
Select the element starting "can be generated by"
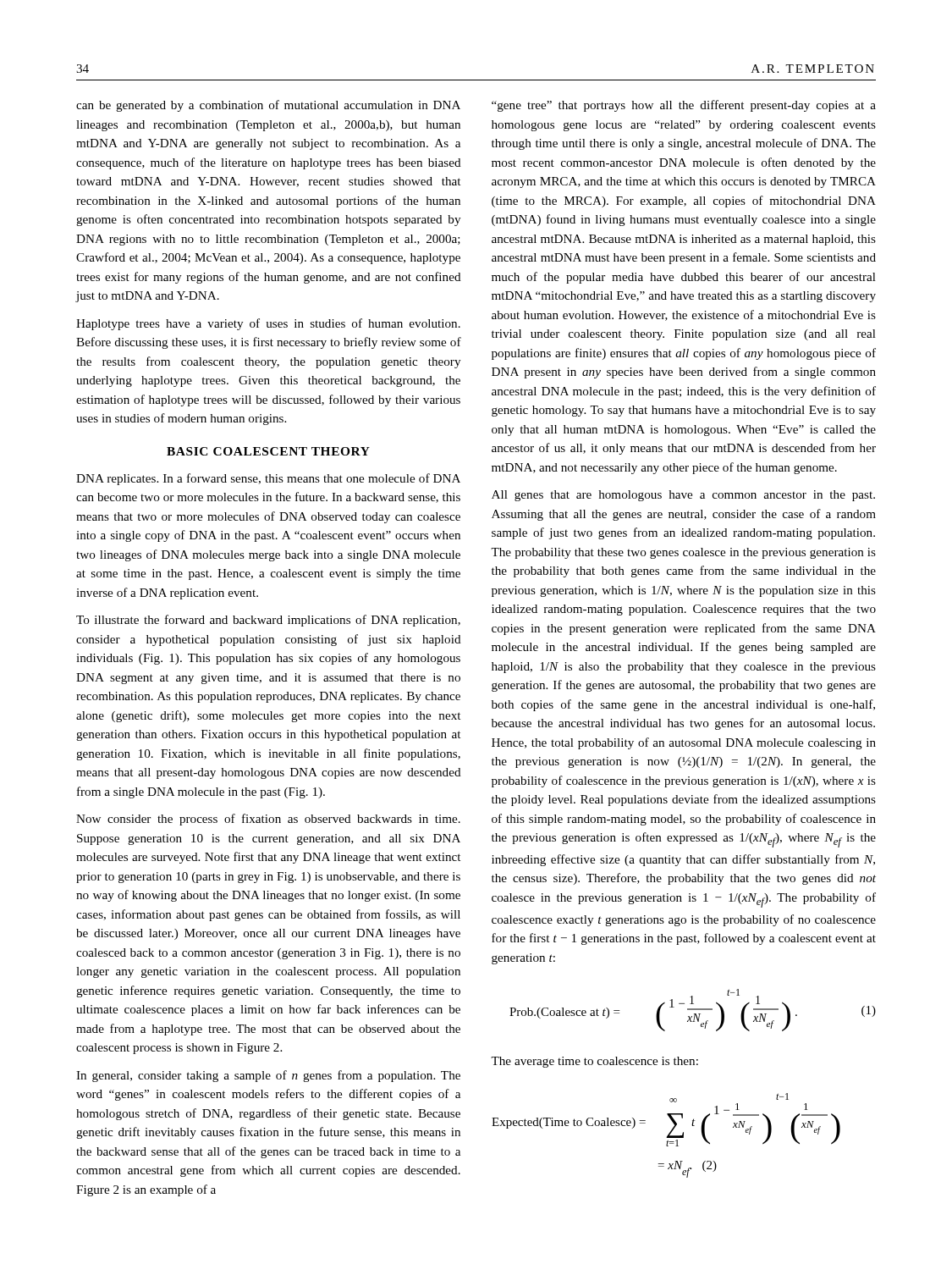click(x=268, y=200)
